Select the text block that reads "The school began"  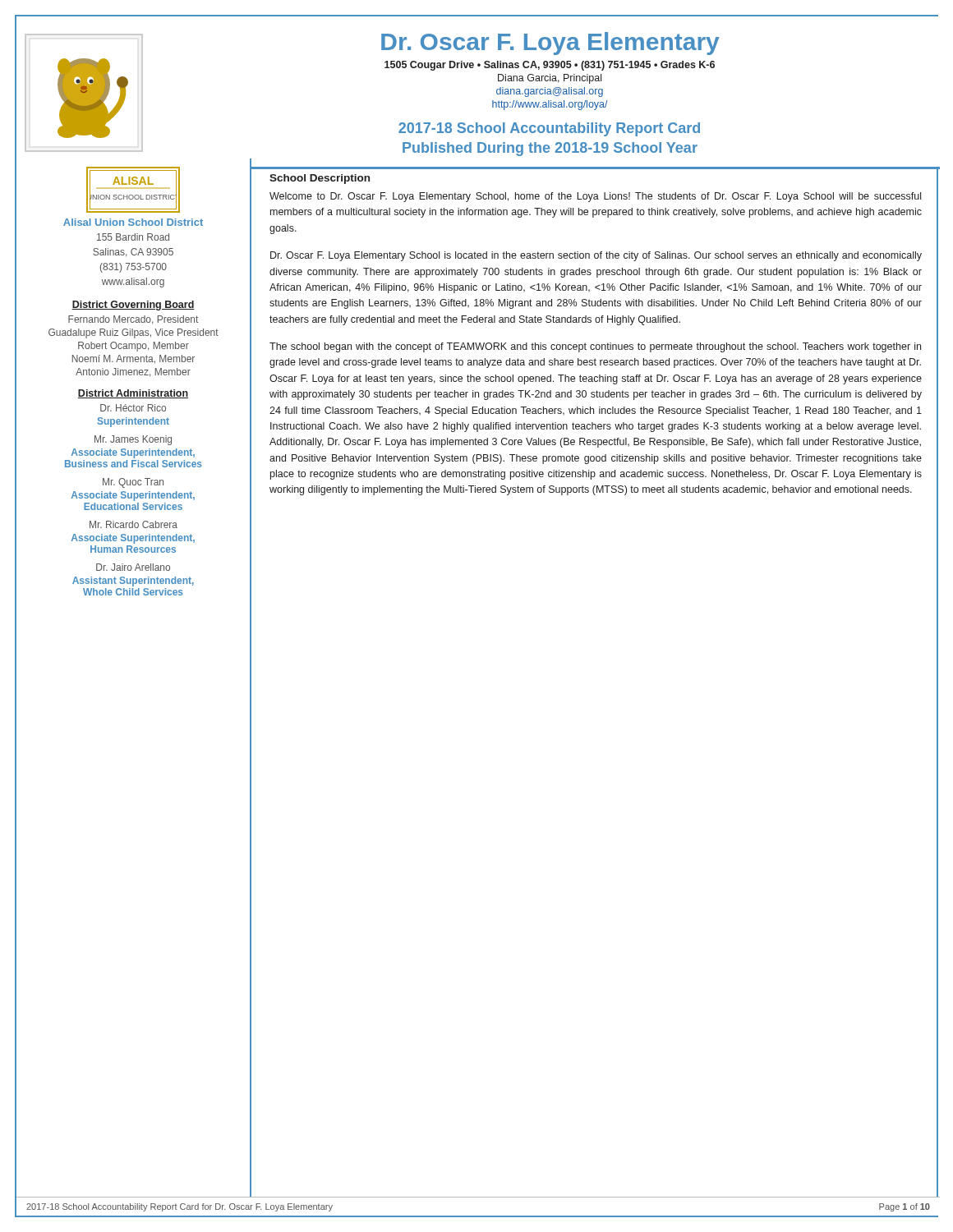point(596,418)
